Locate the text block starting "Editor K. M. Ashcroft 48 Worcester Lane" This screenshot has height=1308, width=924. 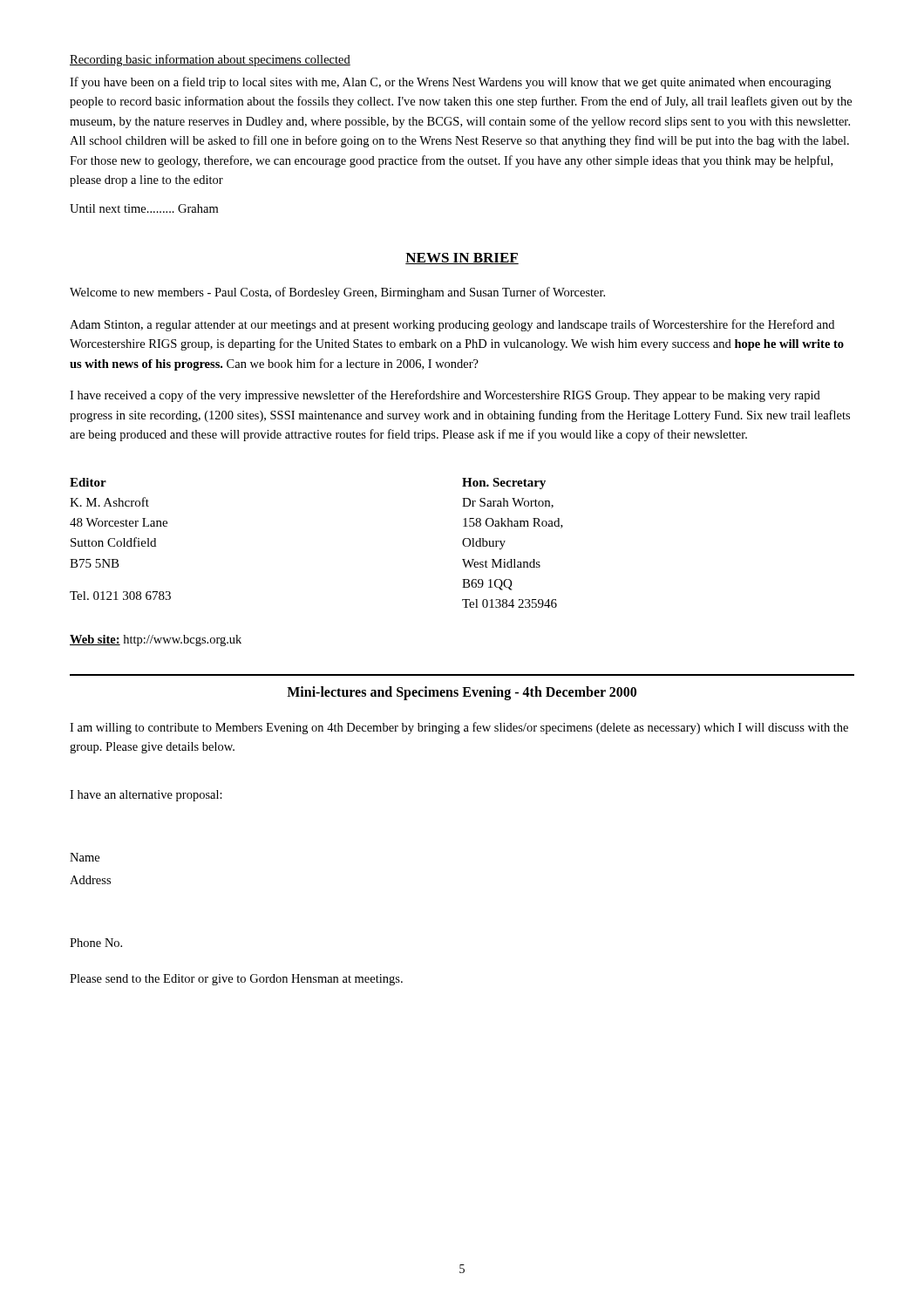click(x=88, y=482)
